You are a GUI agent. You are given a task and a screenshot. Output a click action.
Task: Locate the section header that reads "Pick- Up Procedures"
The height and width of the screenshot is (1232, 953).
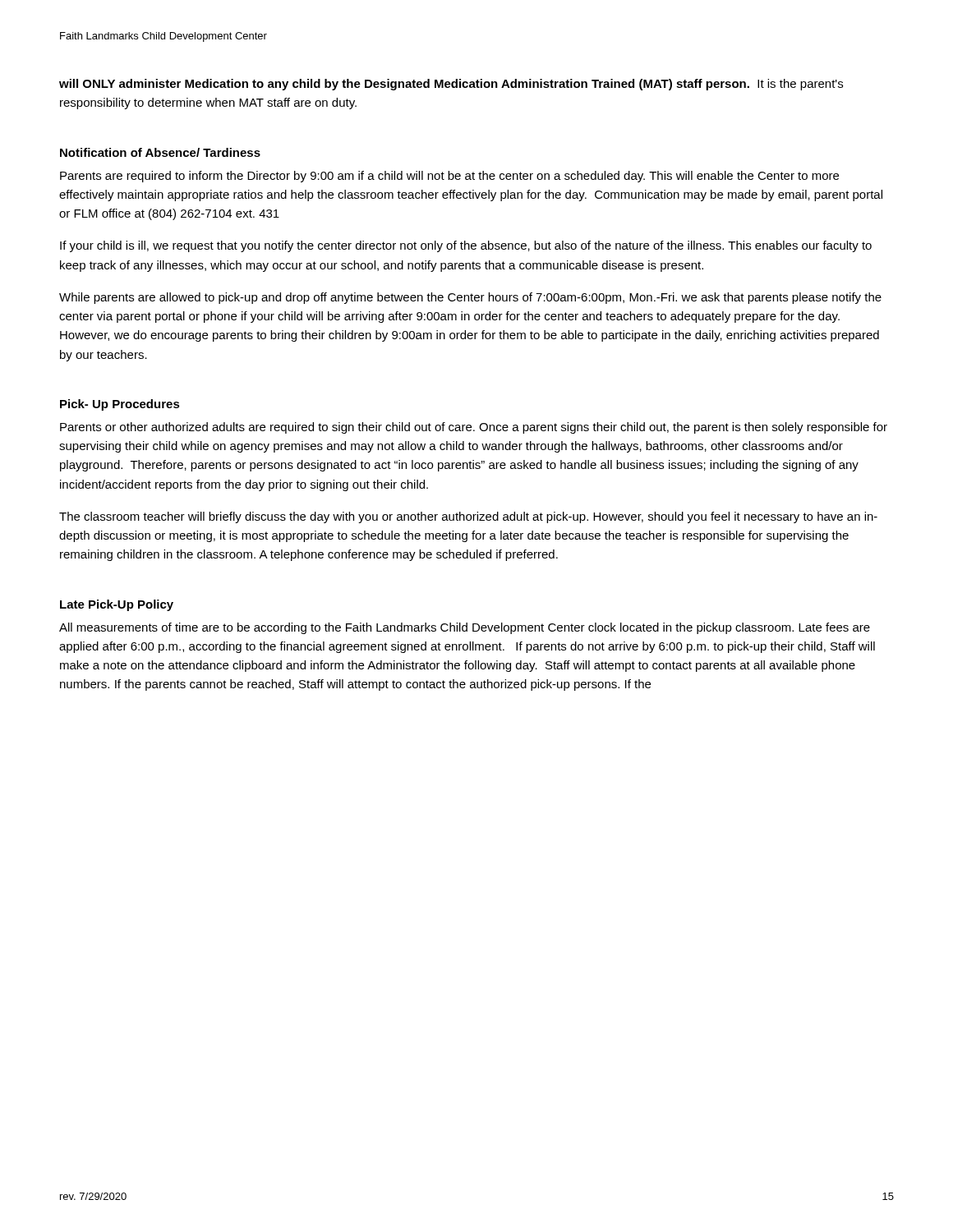point(119,403)
